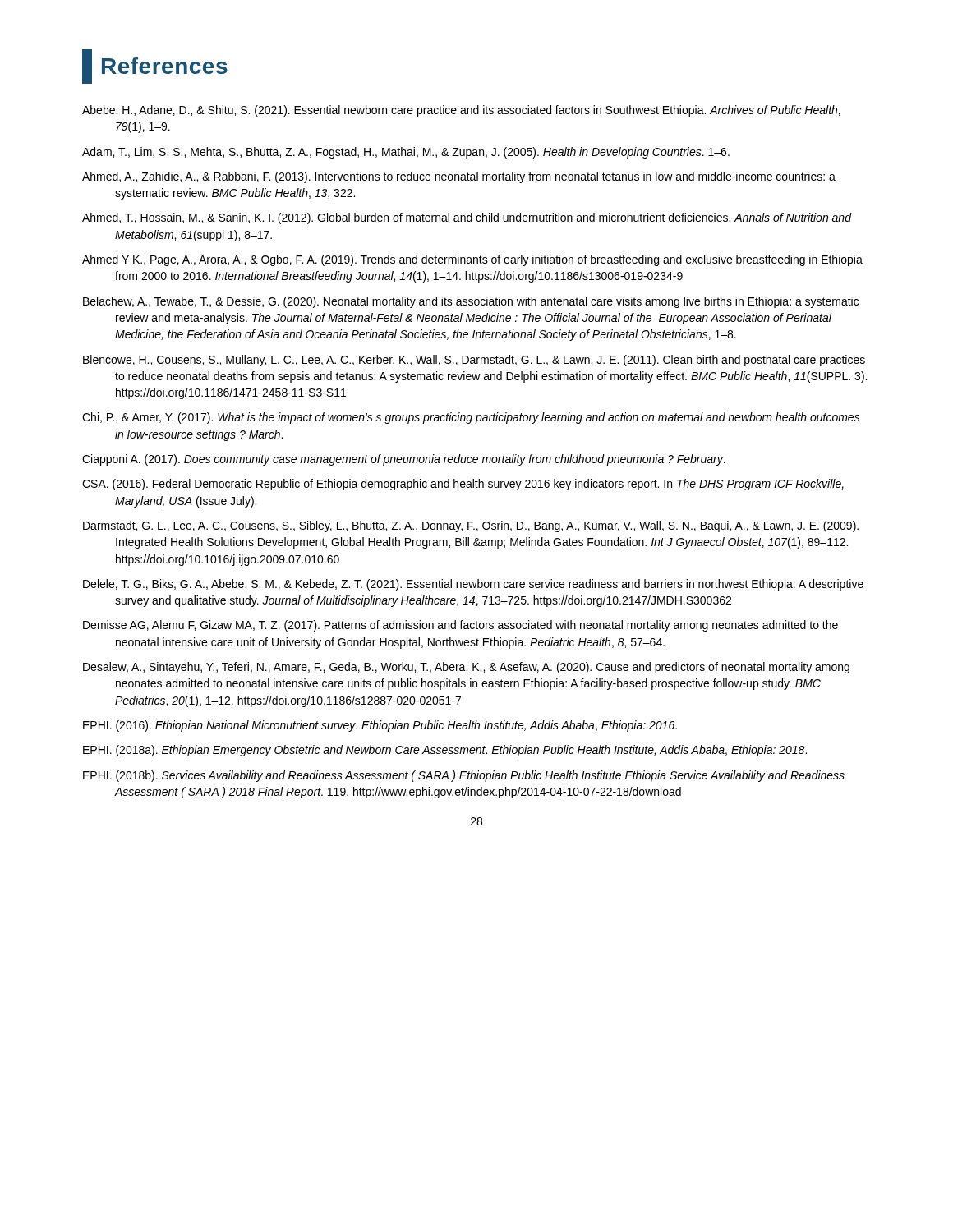Locate the block of text that opens with "Chi, P., & Amer, Y."
Screen dimensions: 1232x953
point(471,426)
